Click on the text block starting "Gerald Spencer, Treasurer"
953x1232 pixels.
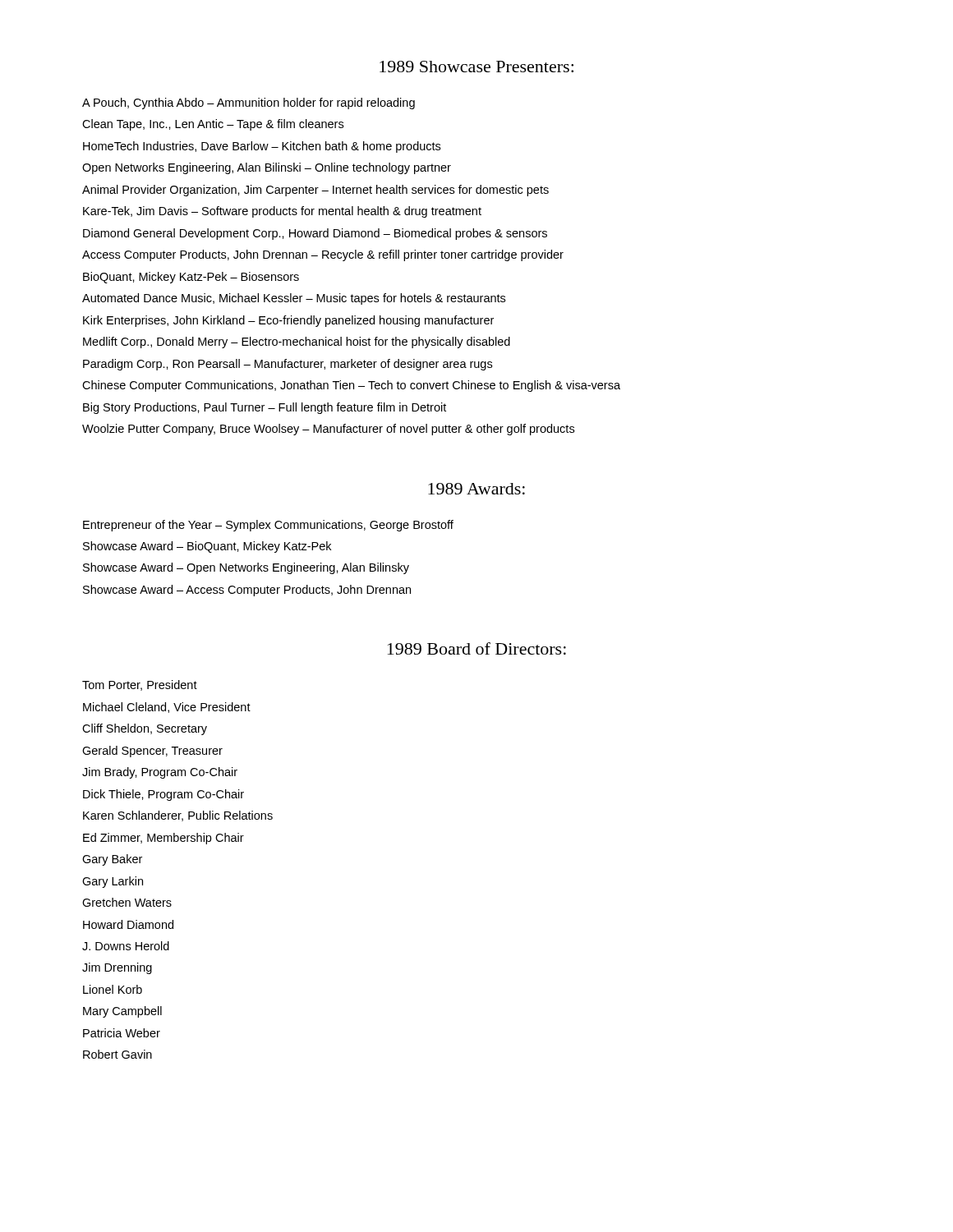tap(152, 751)
